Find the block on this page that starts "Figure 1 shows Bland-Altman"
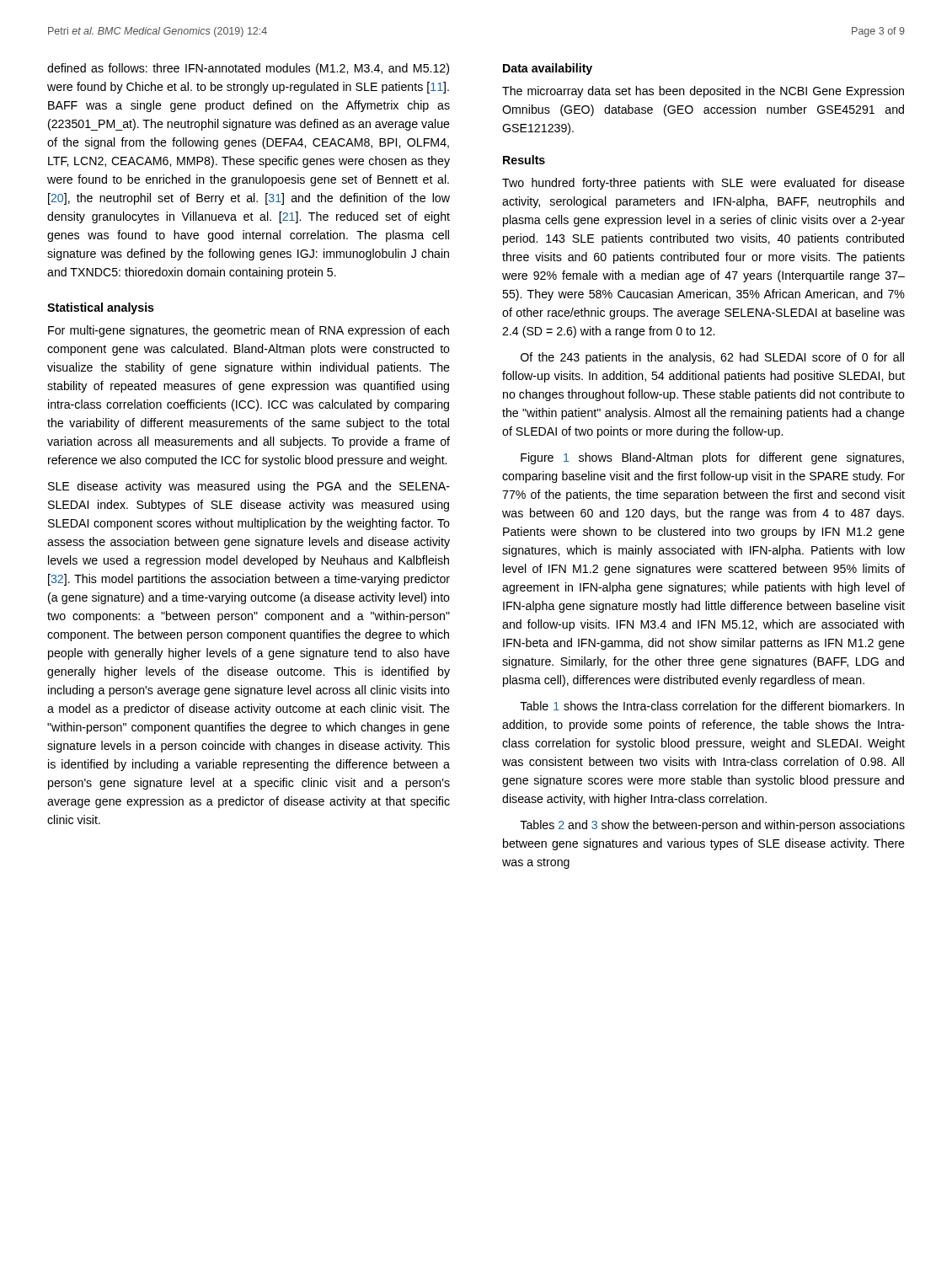This screenshot has width=952, height=1264. 703,569
